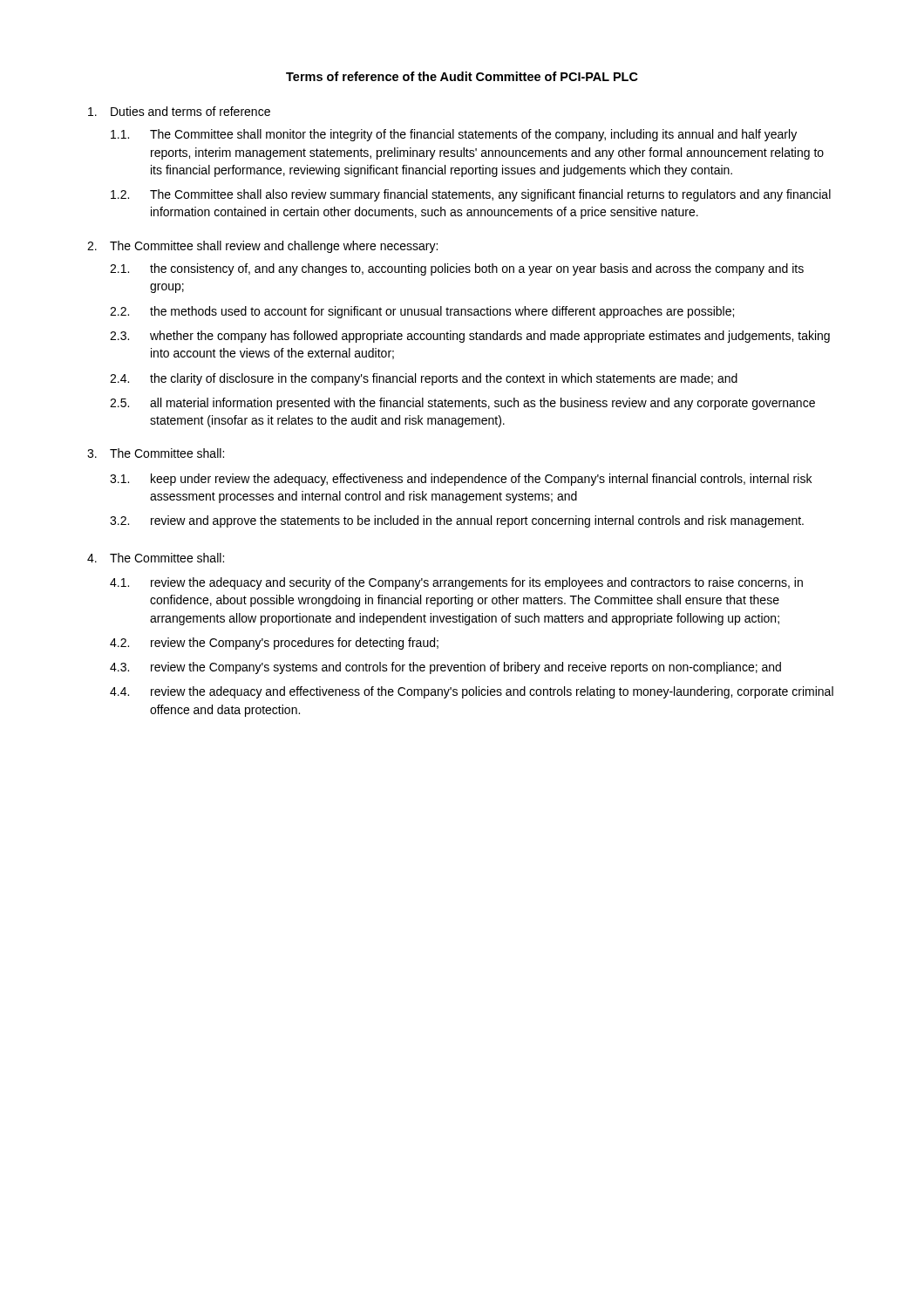Viewport: 924px width, 1308px height.
Task: Locate the element starting "4.4. review the adequacy"
Action: click(x=473, y=701)
